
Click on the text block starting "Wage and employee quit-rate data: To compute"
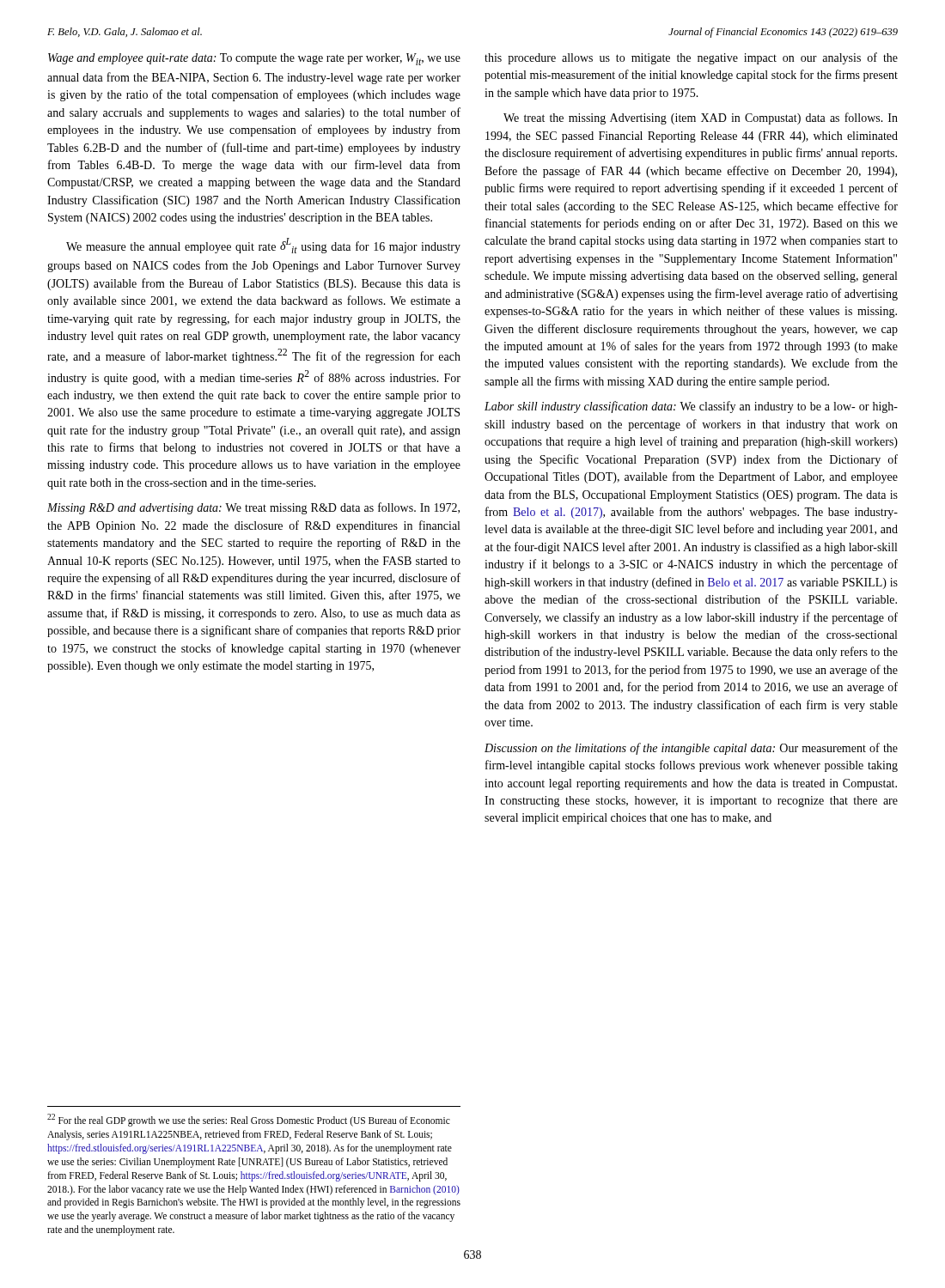coord(254,139)
